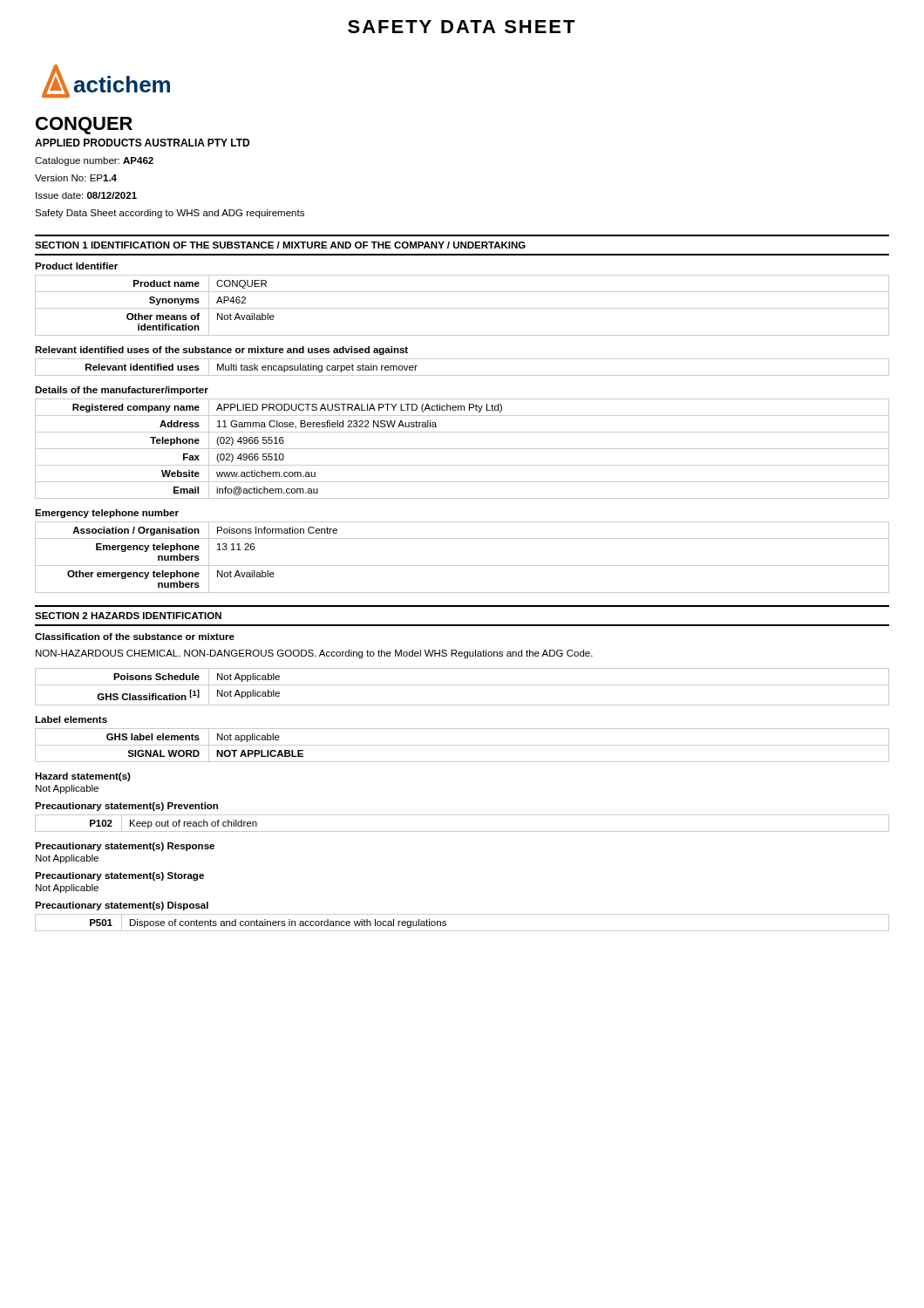Image resolution: width=924 pixels, height=1308 pixels.
Task: Point to the section header beginning "SECTION 2 HAZARDS"
Action: pos(128,615)
